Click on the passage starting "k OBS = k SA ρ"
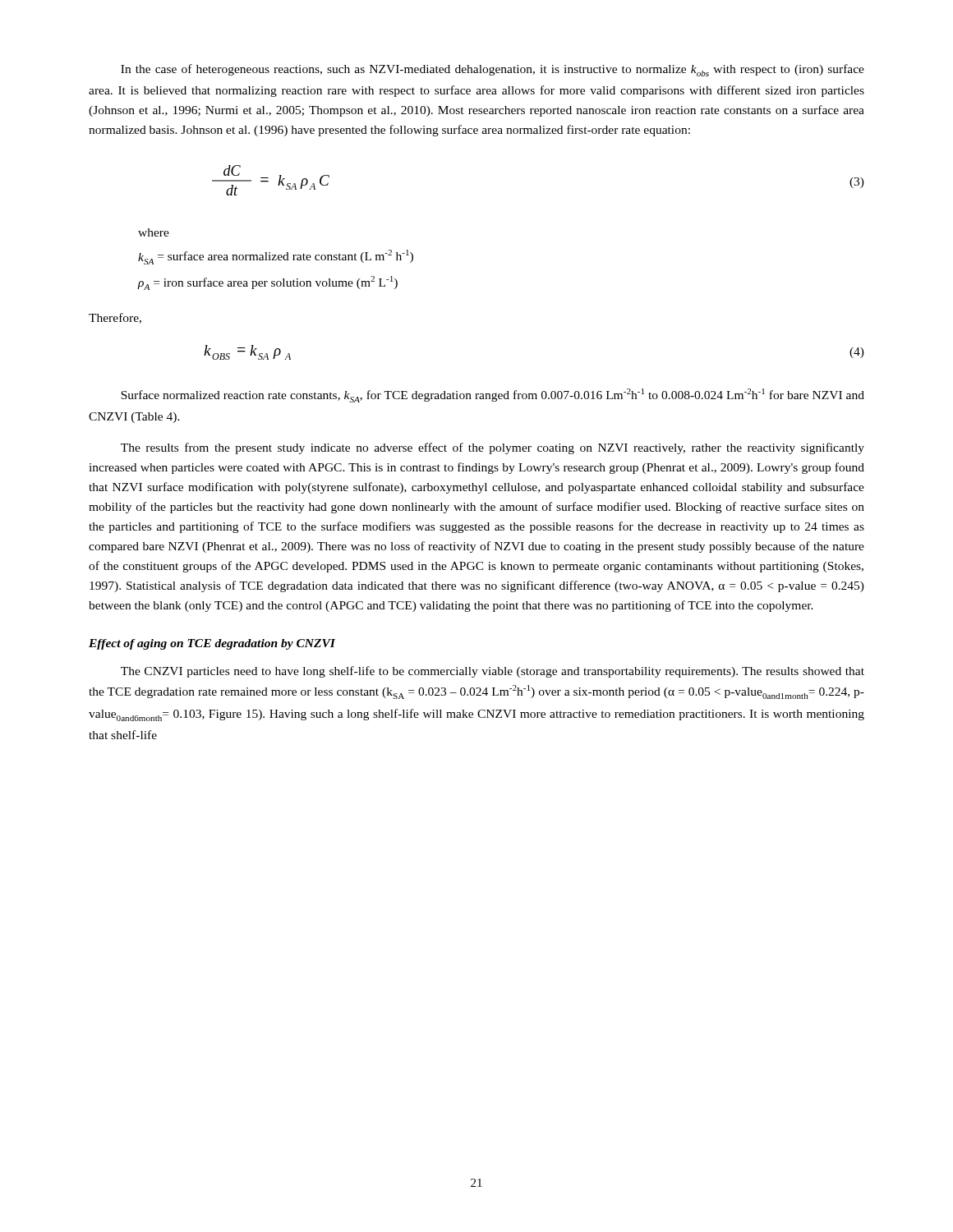 (x=253, y=352)
